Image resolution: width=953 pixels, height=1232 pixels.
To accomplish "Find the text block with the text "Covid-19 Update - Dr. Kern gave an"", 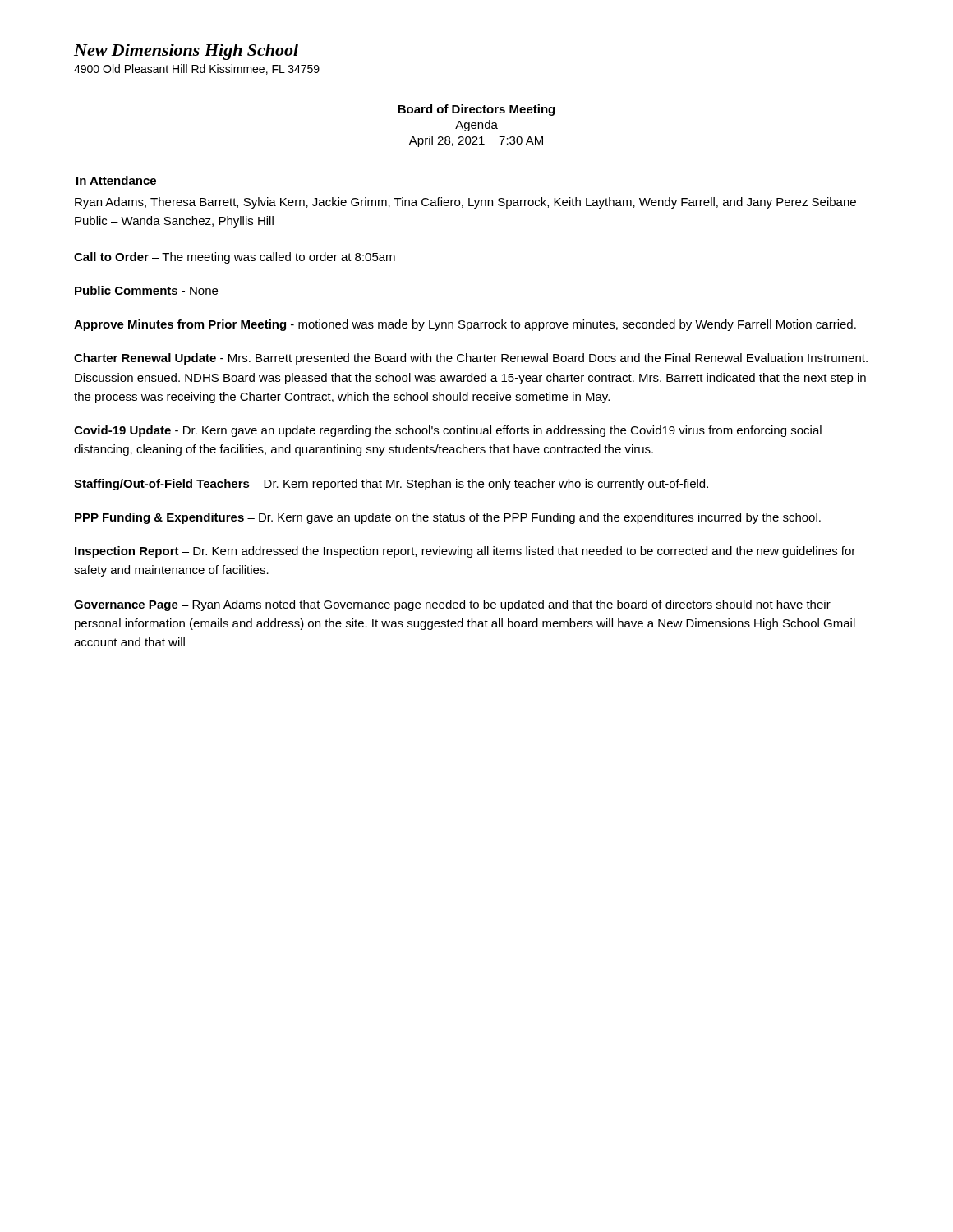I will [x=448, y=440].
